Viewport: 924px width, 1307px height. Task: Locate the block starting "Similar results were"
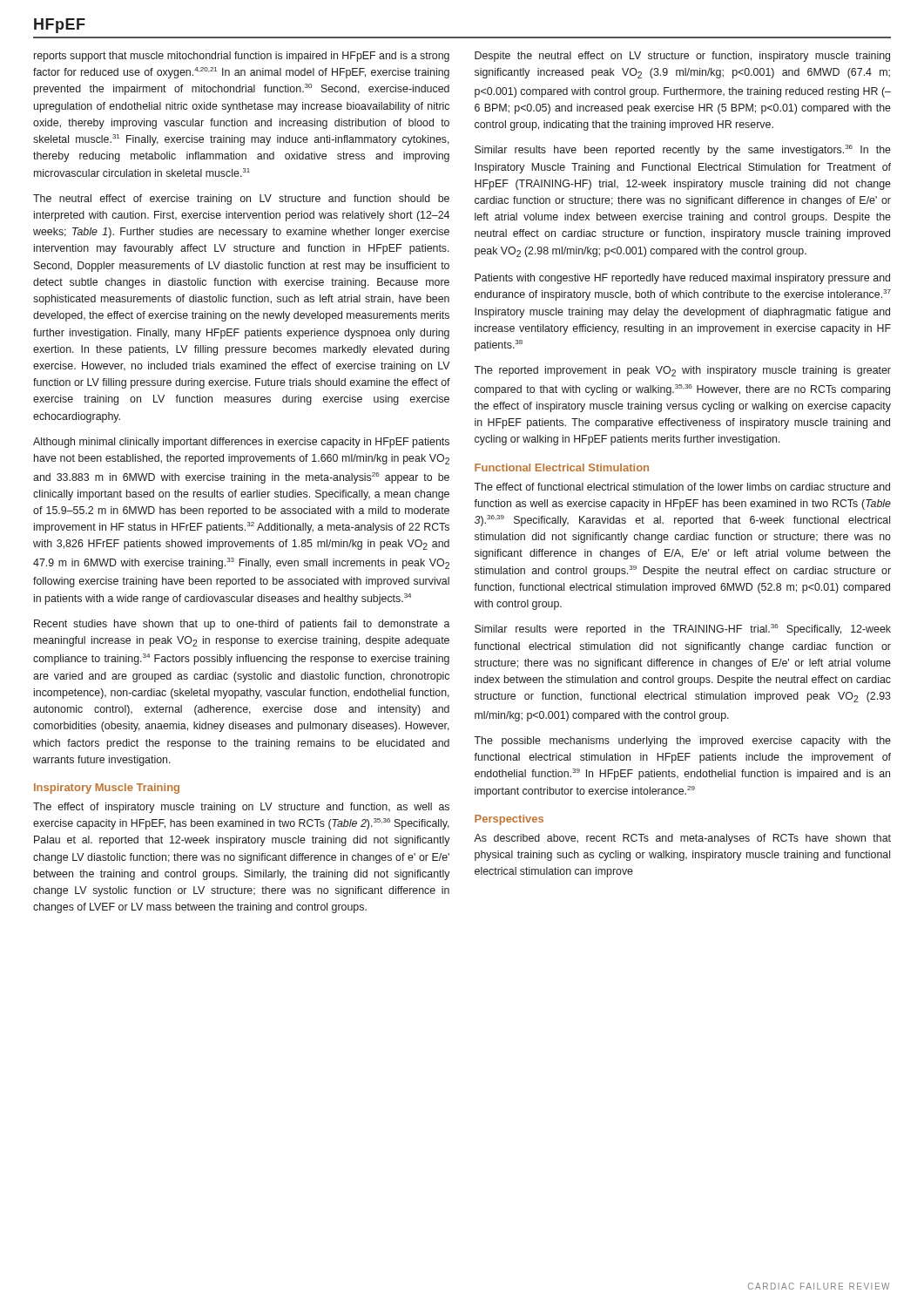(683, 673)
